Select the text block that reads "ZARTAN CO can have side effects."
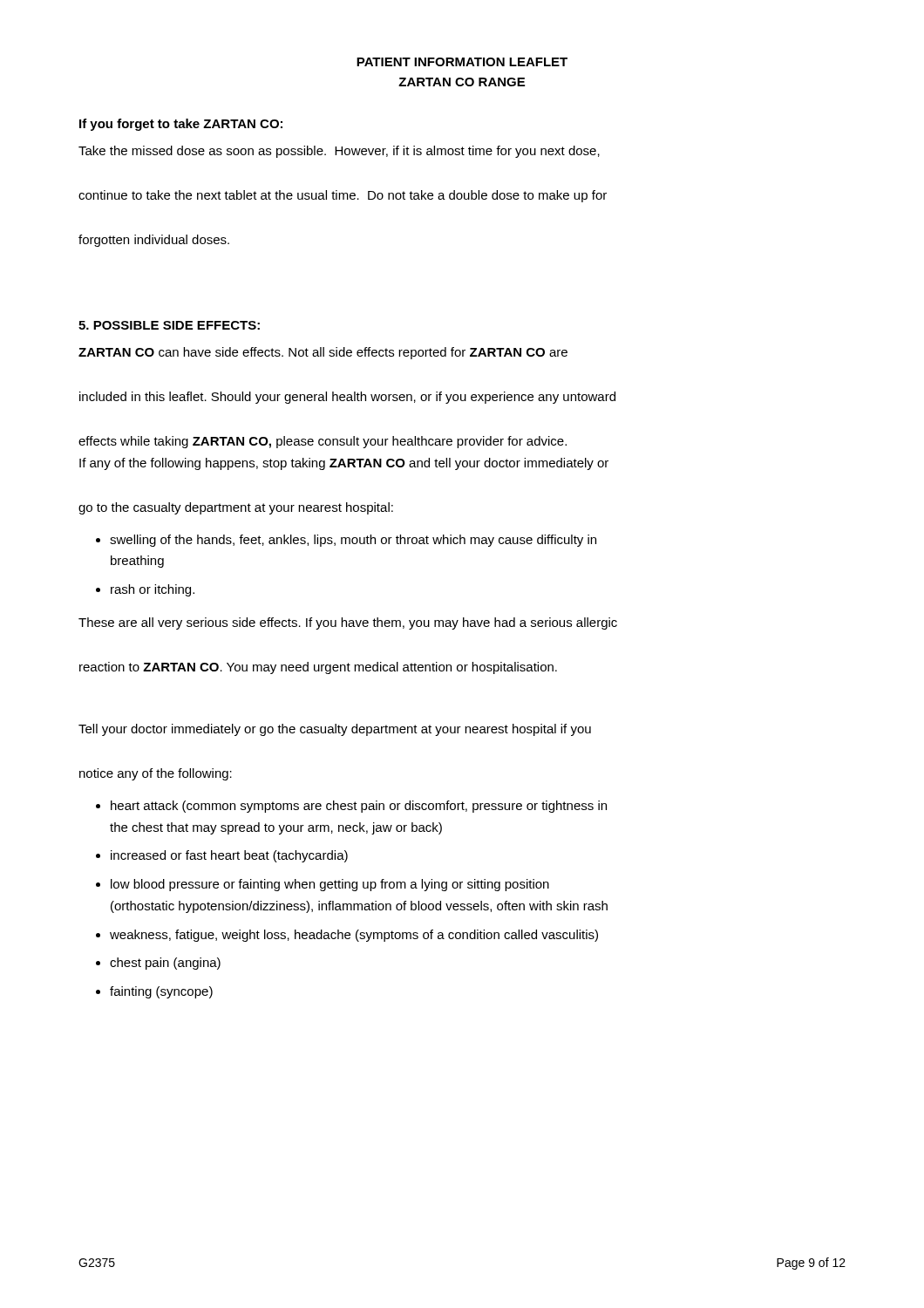 [x=347, y=429]
